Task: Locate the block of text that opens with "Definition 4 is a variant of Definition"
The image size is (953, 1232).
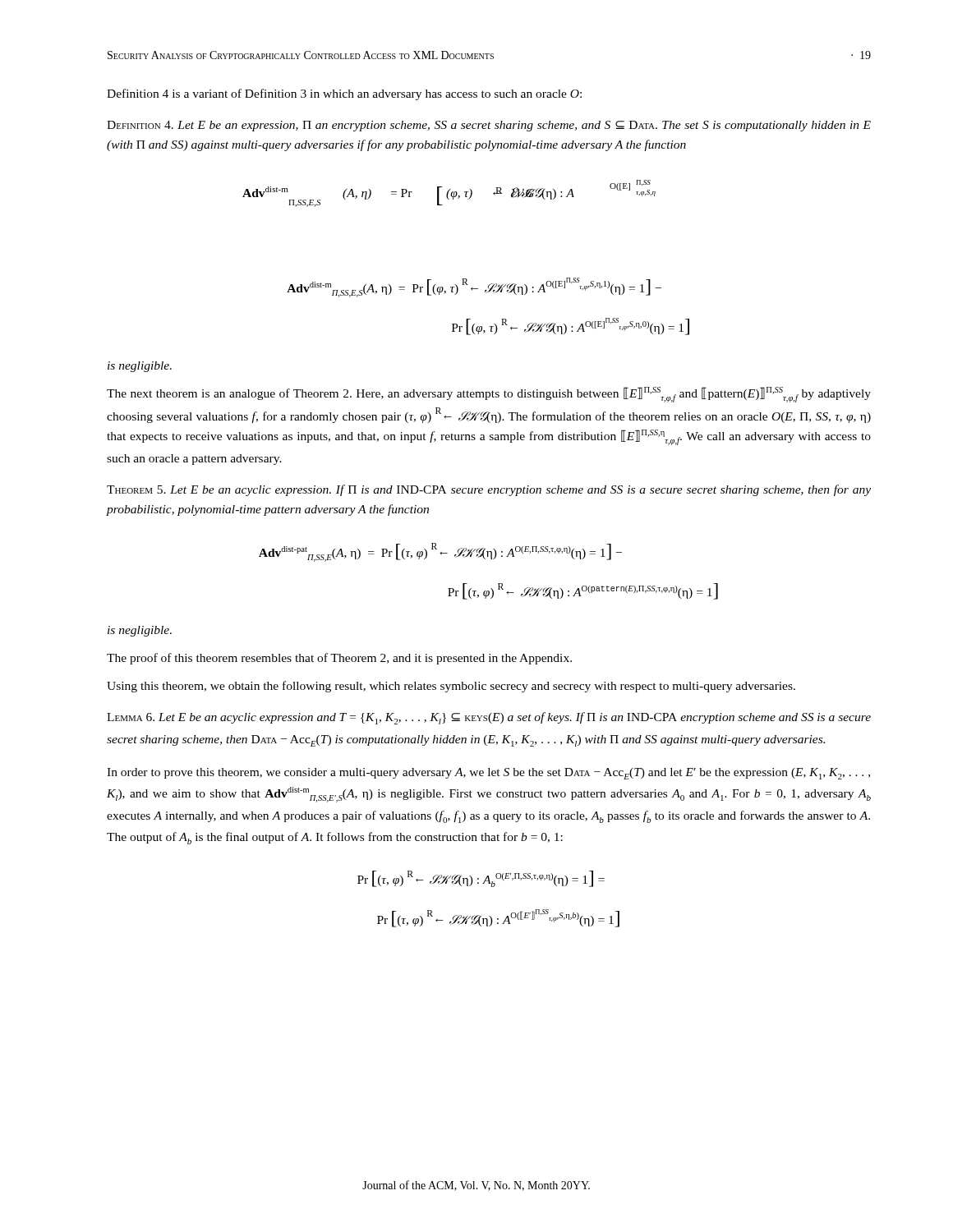Action: click(489, 94)
